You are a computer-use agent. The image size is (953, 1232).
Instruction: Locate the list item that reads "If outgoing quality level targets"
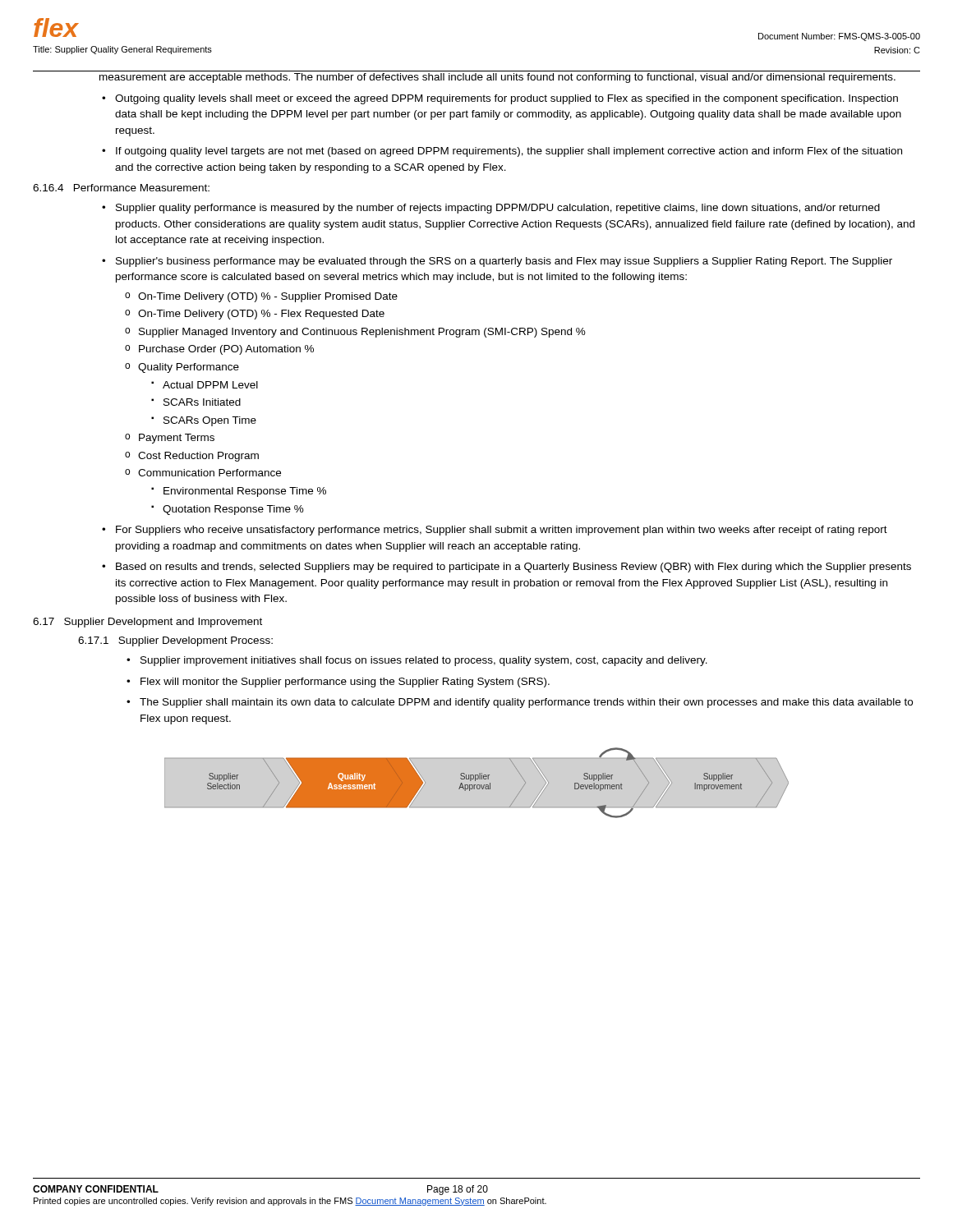(x=509, y=159)
